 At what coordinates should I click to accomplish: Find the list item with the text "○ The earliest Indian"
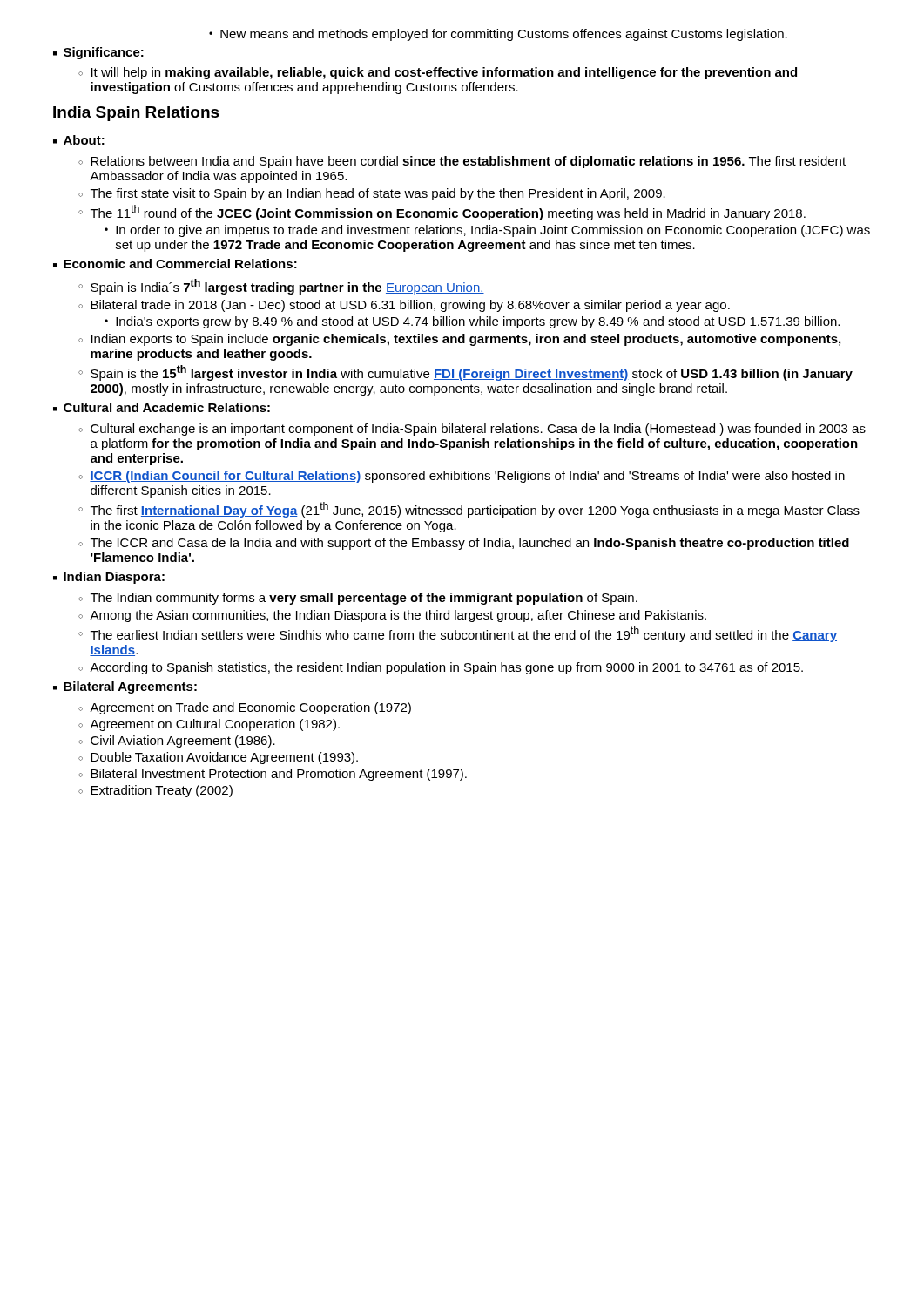(475, 641)
